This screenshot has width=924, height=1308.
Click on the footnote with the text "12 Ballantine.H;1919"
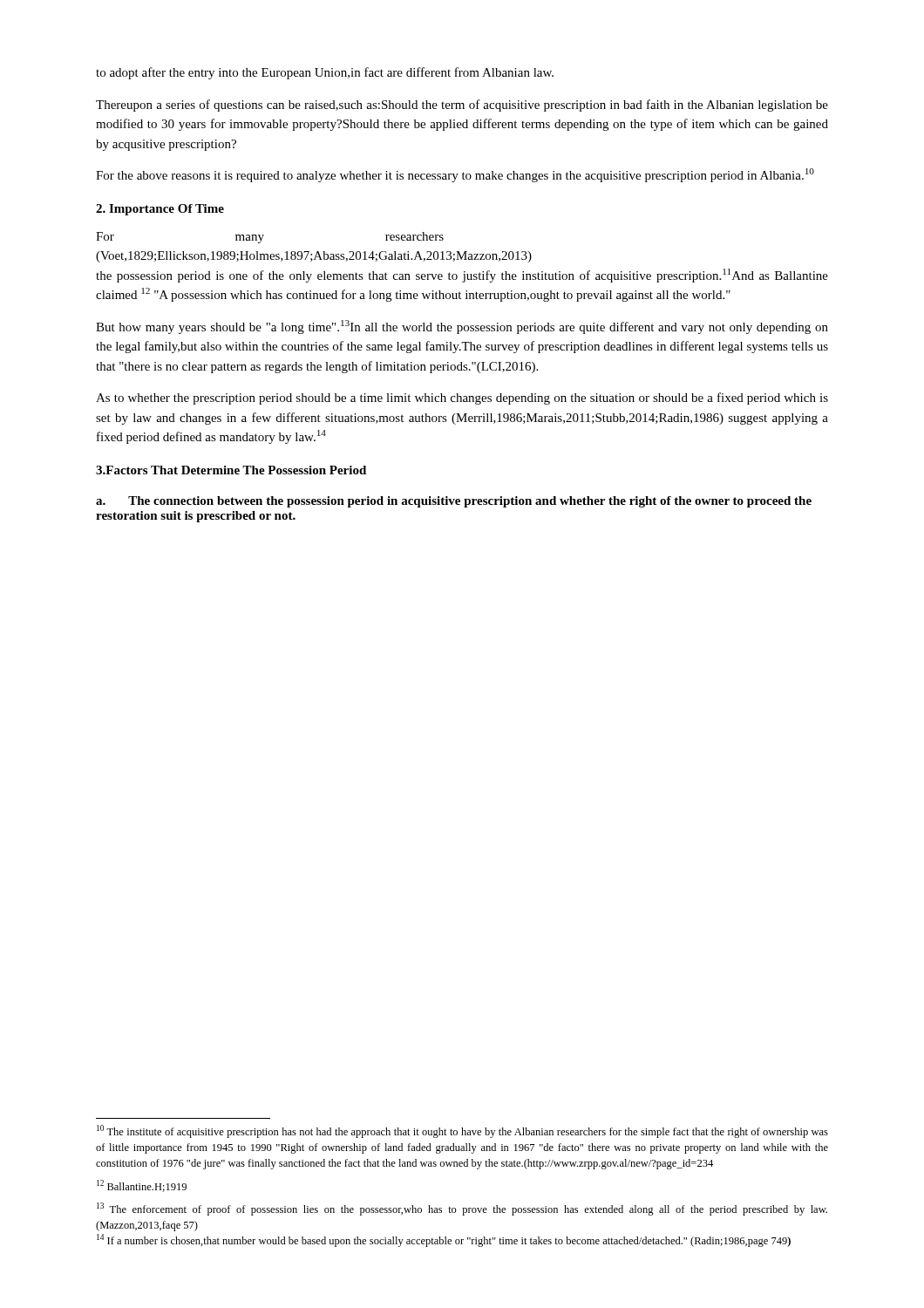coord(141,1186)
